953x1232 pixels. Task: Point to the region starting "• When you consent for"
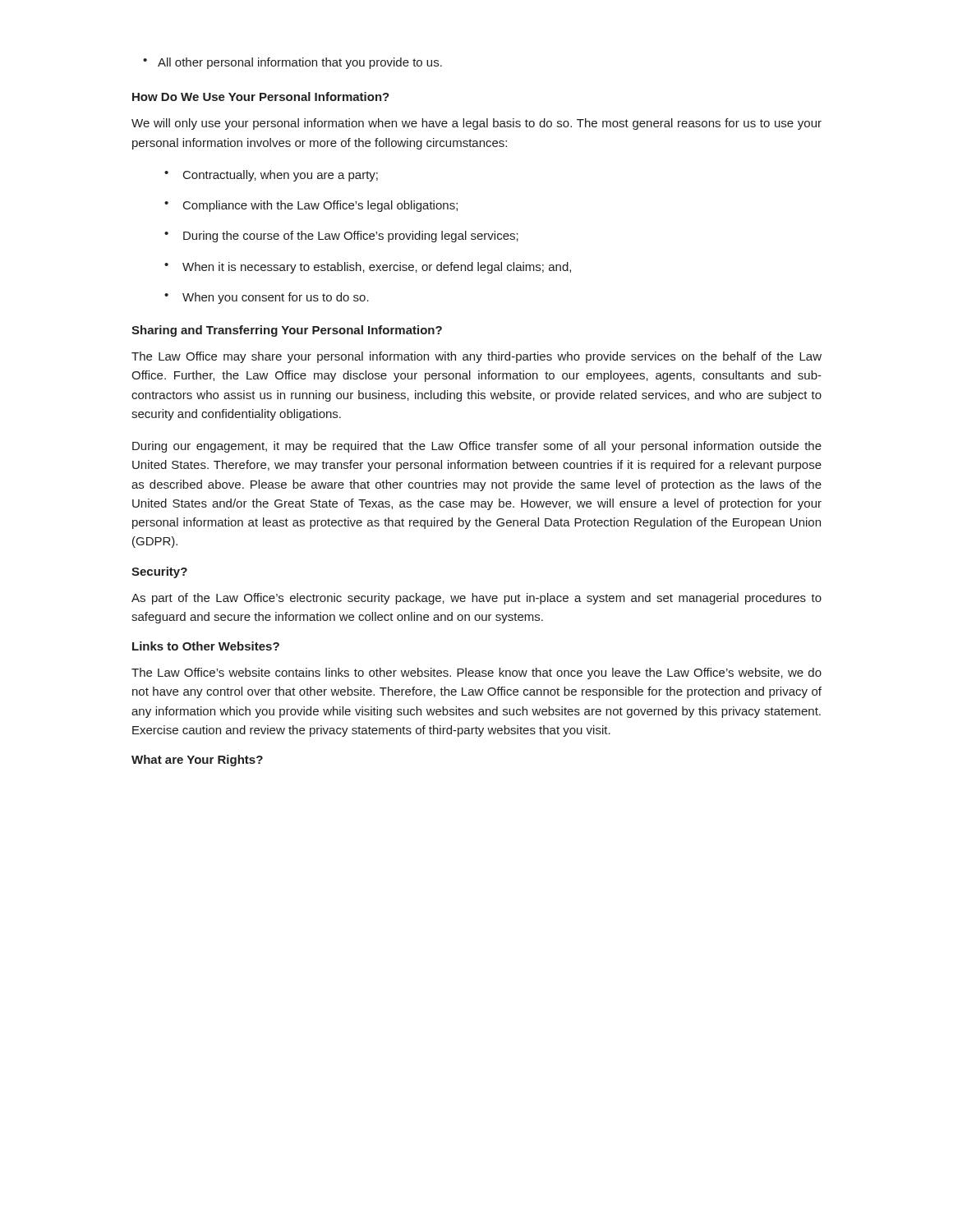[x=267, y=297]
